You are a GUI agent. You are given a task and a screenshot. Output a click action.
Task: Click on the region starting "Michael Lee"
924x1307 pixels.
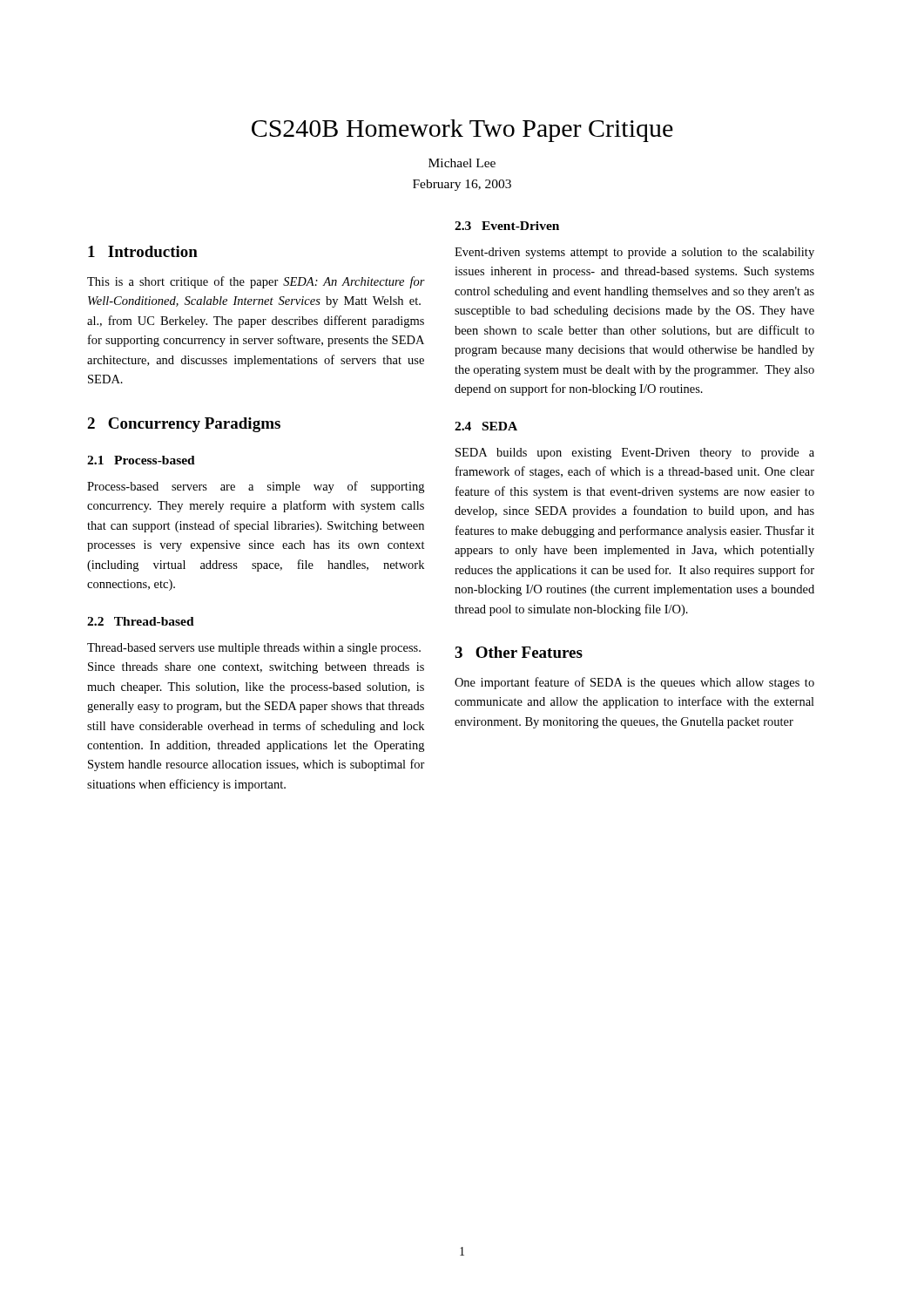pyautogui.click(x=462, y=163)
